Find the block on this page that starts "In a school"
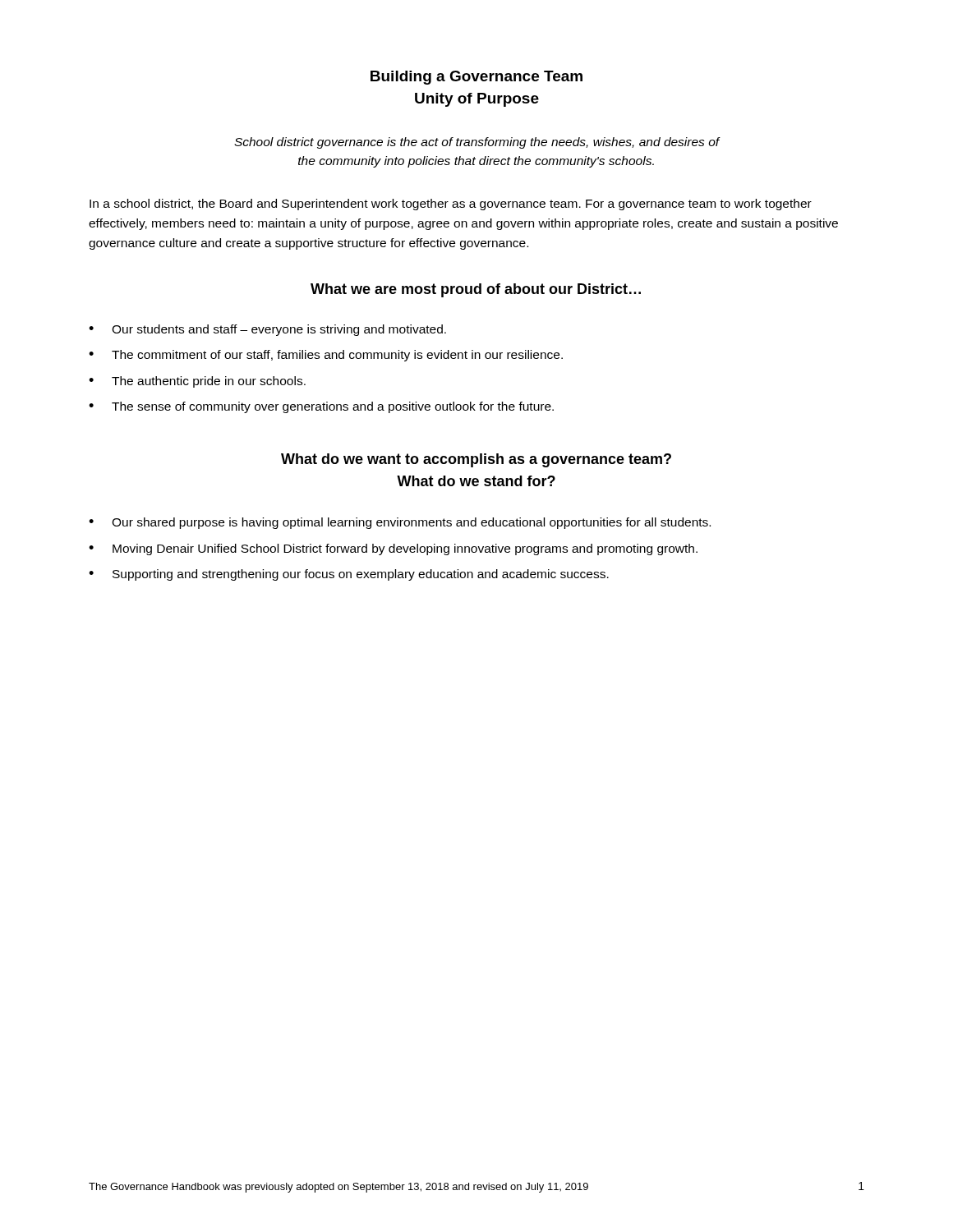 [x=476, y=223]
